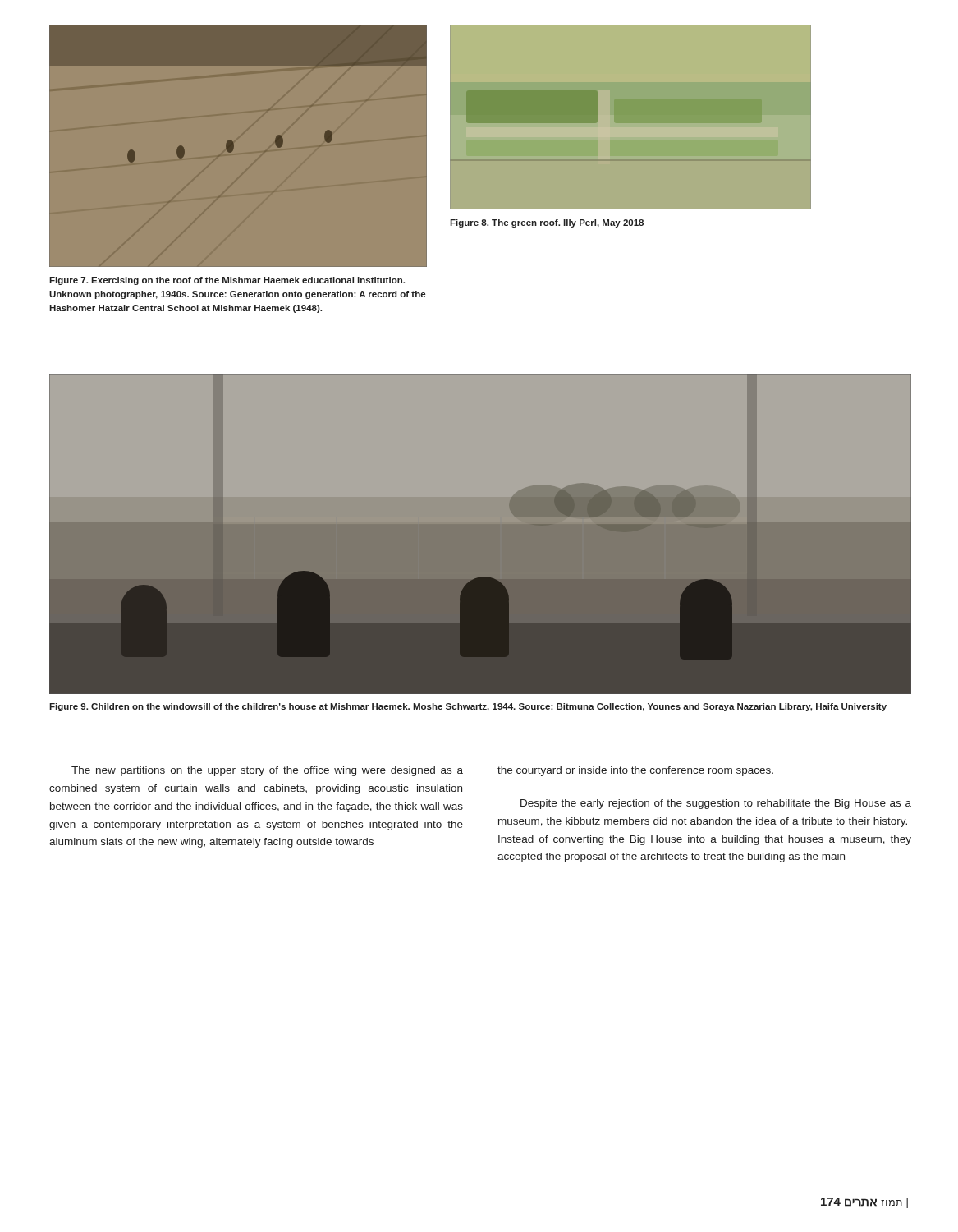Click the caption that begins "Figure 9. Children on the windowsill"
Image resolution: width=958 pixels, height=1232 pixels.
(468, 706)
